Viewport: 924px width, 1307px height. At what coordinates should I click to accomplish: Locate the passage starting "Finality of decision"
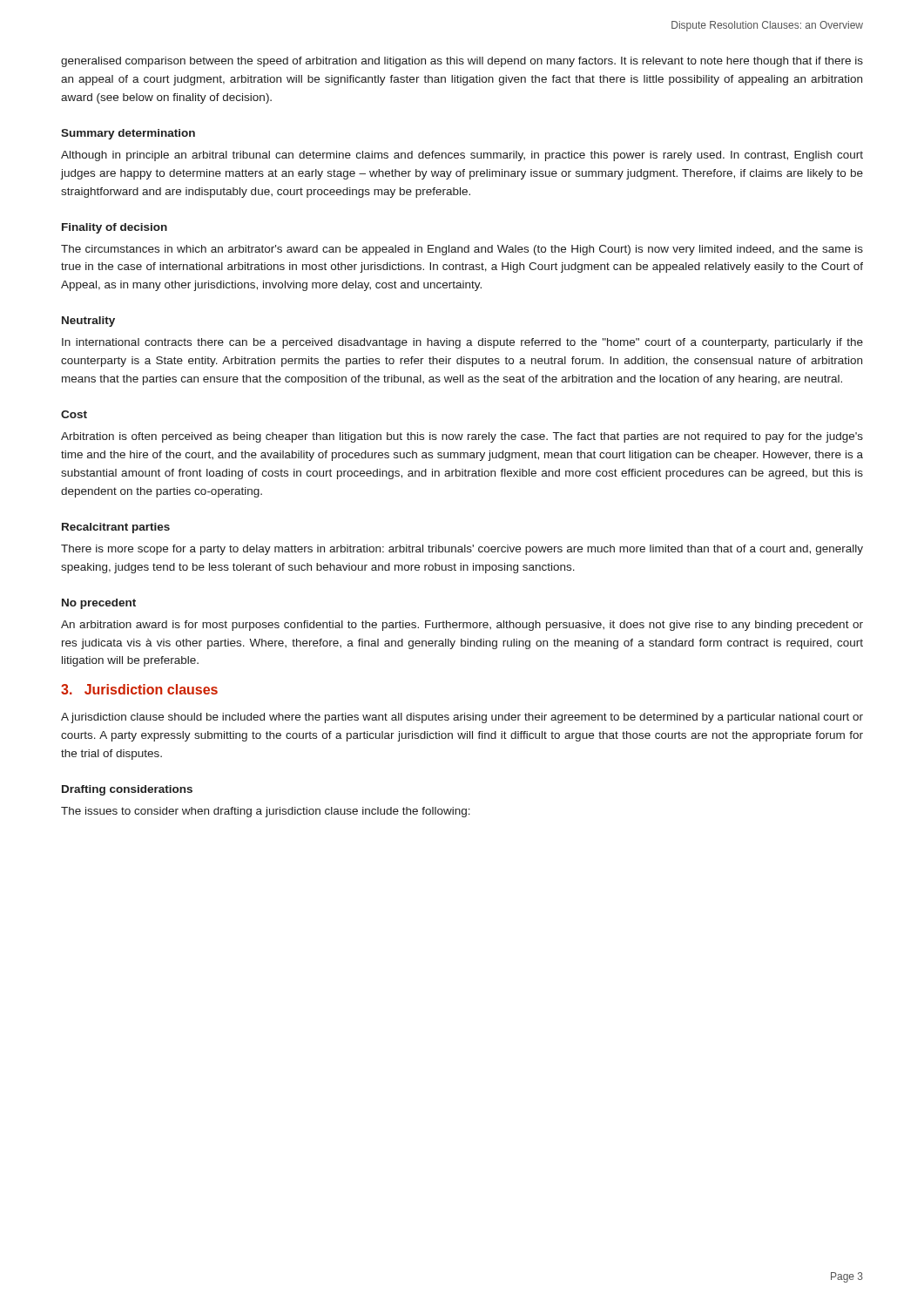(114, 227)
